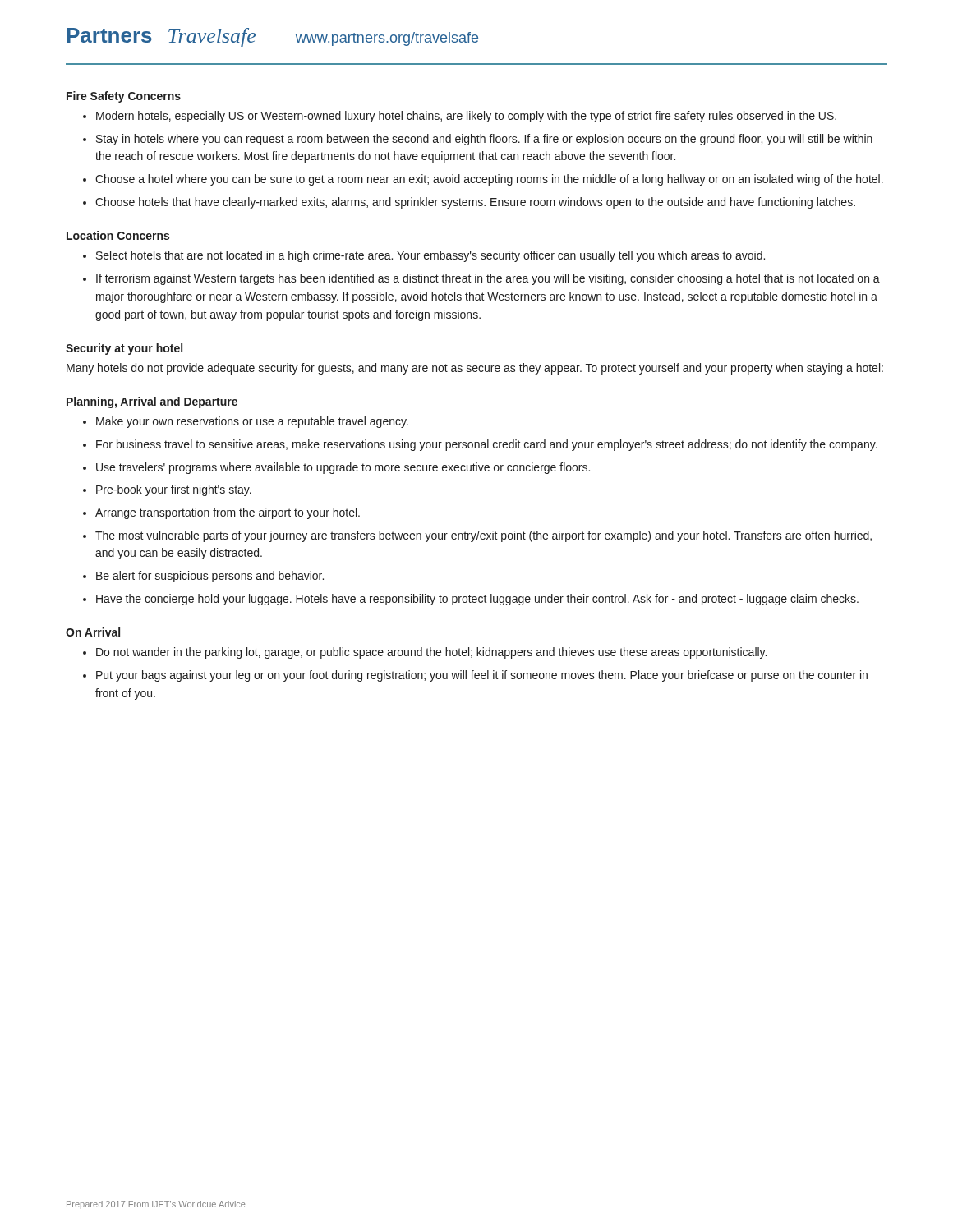The image size is (953, 1232).
Task: Navigate to the text block starting "Many hotels do not"
Action: [x=475, y=368]
